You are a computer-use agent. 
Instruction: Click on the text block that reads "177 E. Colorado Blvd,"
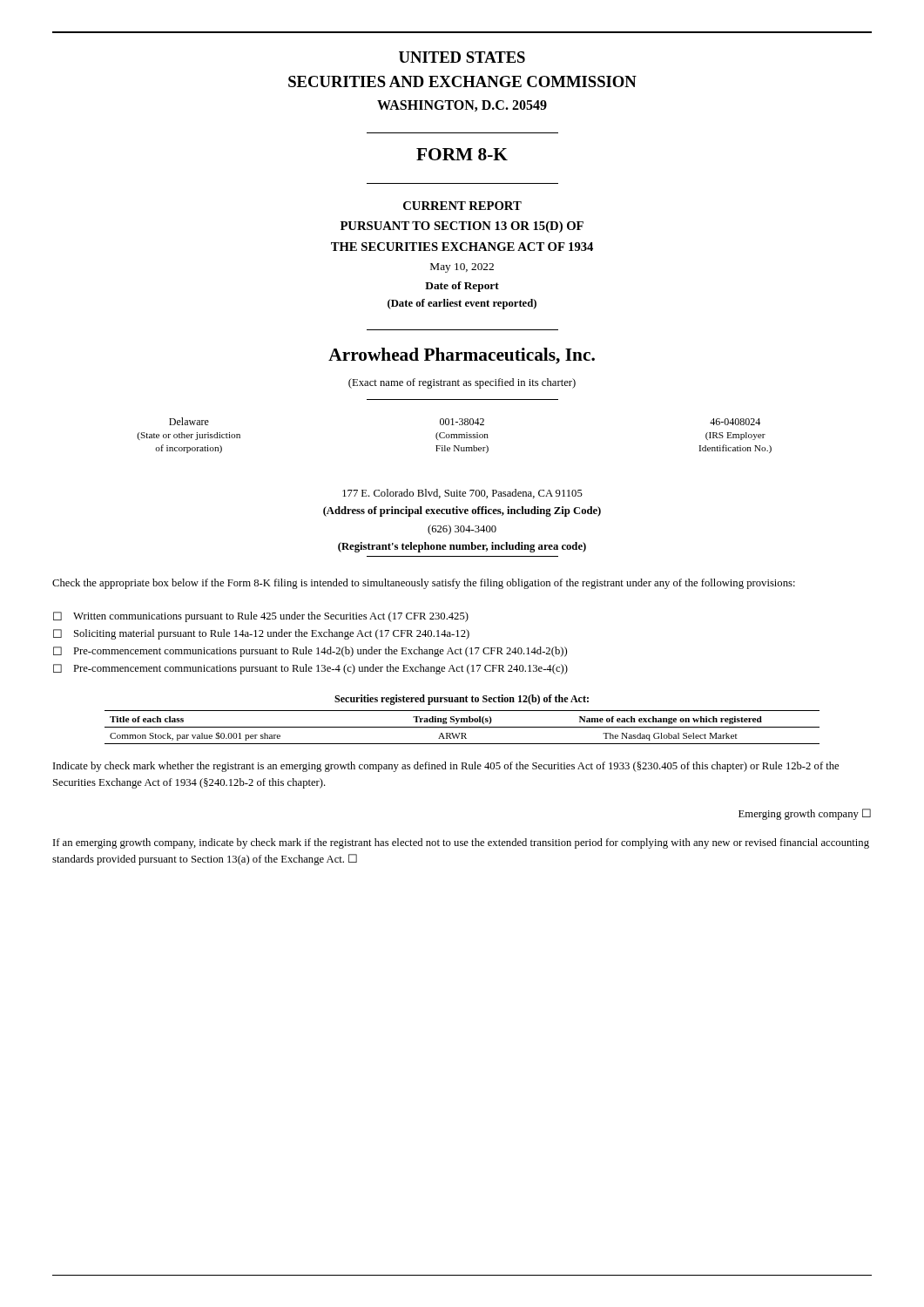tap(462, 520)
